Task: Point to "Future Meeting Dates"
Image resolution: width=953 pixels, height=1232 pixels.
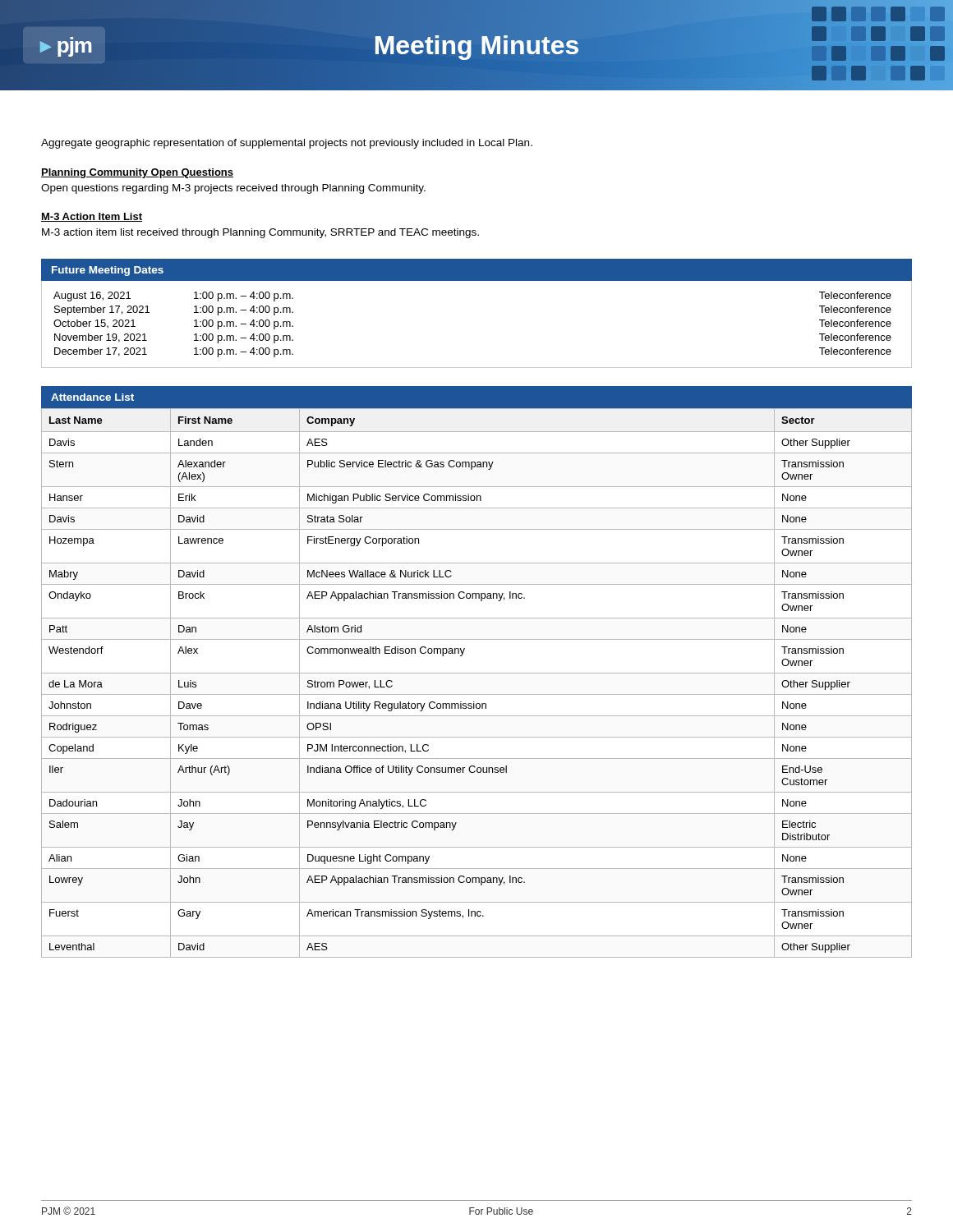Action: tap(107, 270)
